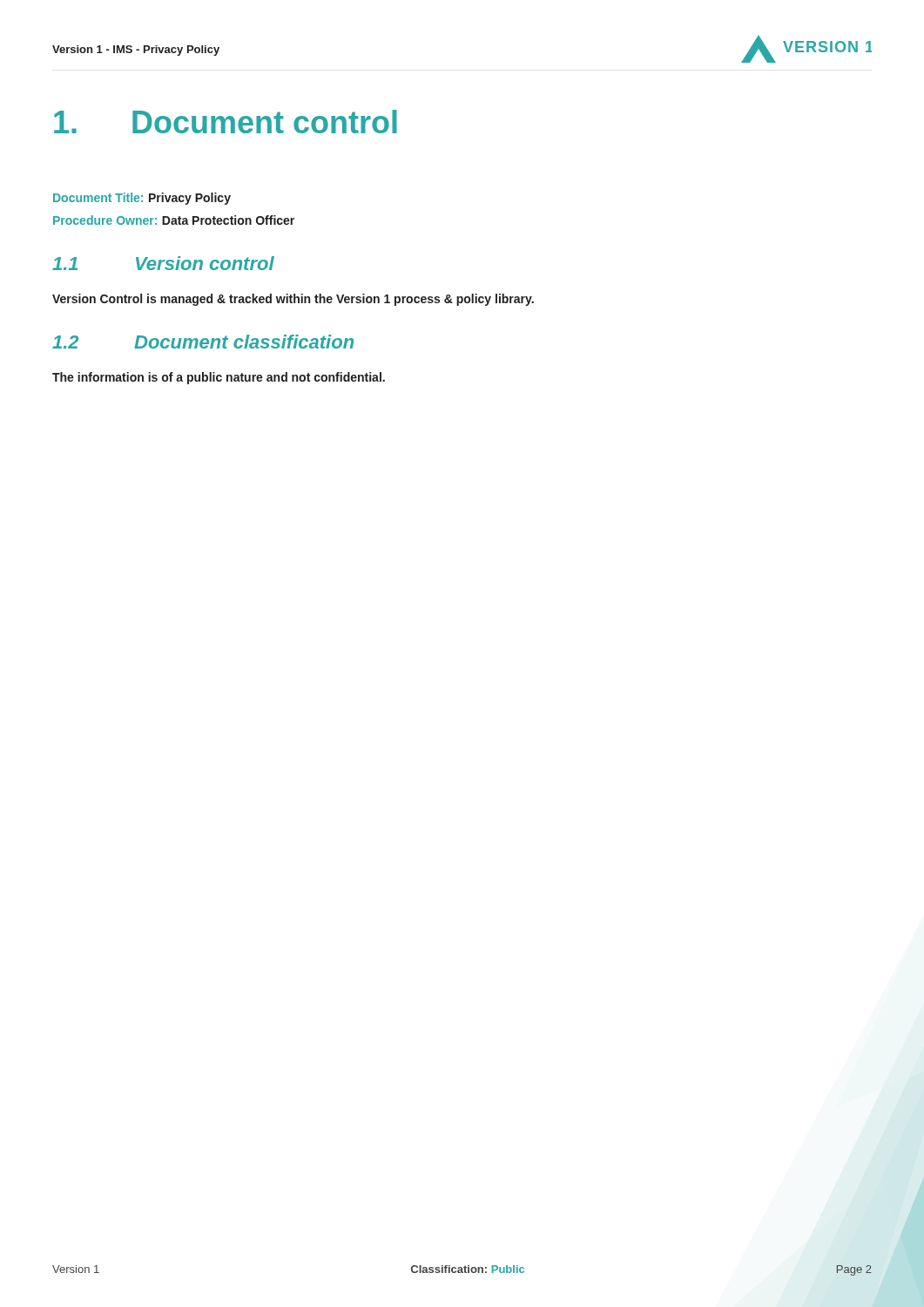Image resolution: width=924 pixels, height=1307 pixels.
Task: Select the text starting "Document Title: Privacy Policy"
Action: [142, 197]
